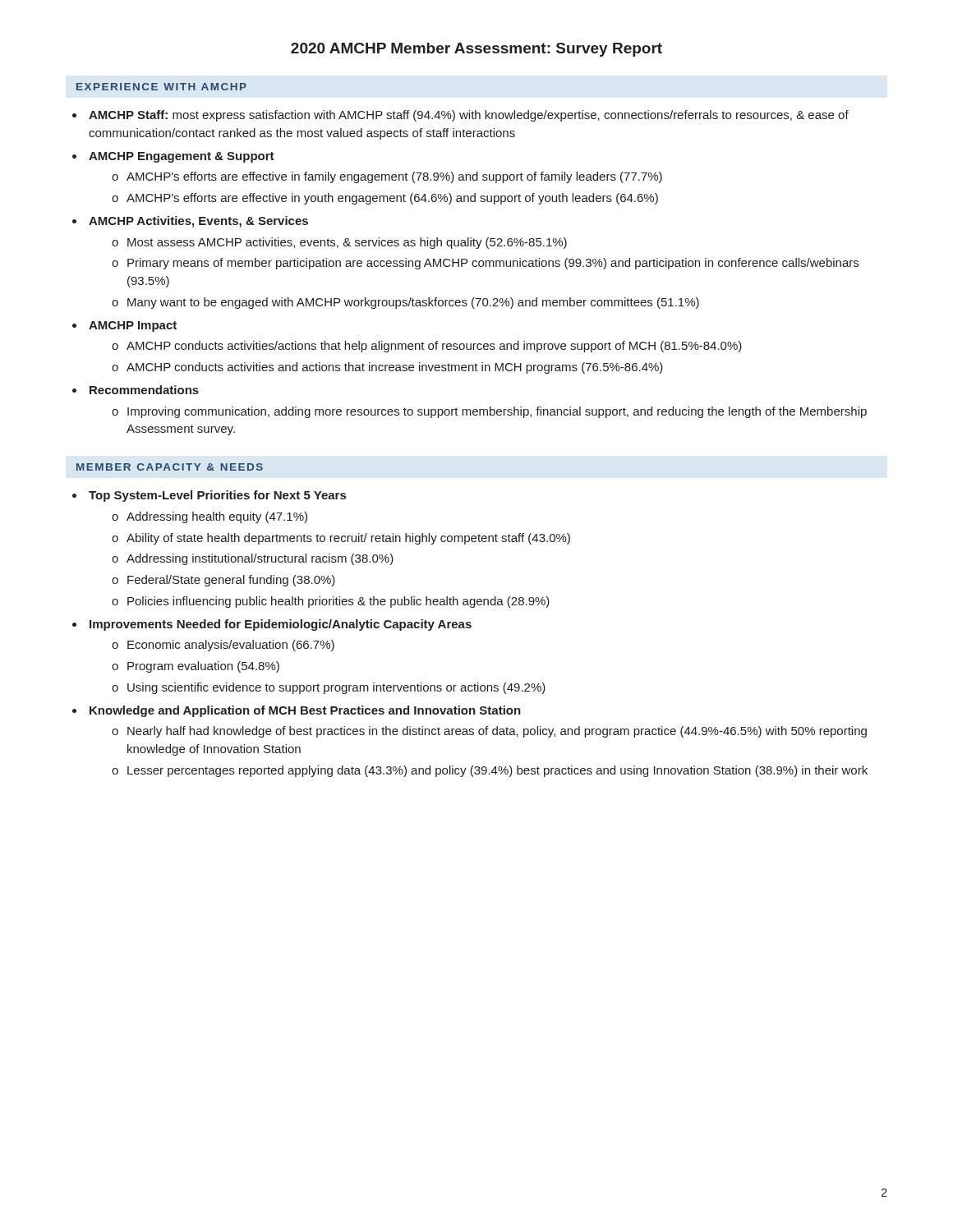Locate the block of text that opens with "Primary means of member participation are accessing AMCHP"
Image resolution: width=953 pixels, height=1232 pixels.
(x=493, y=272)
